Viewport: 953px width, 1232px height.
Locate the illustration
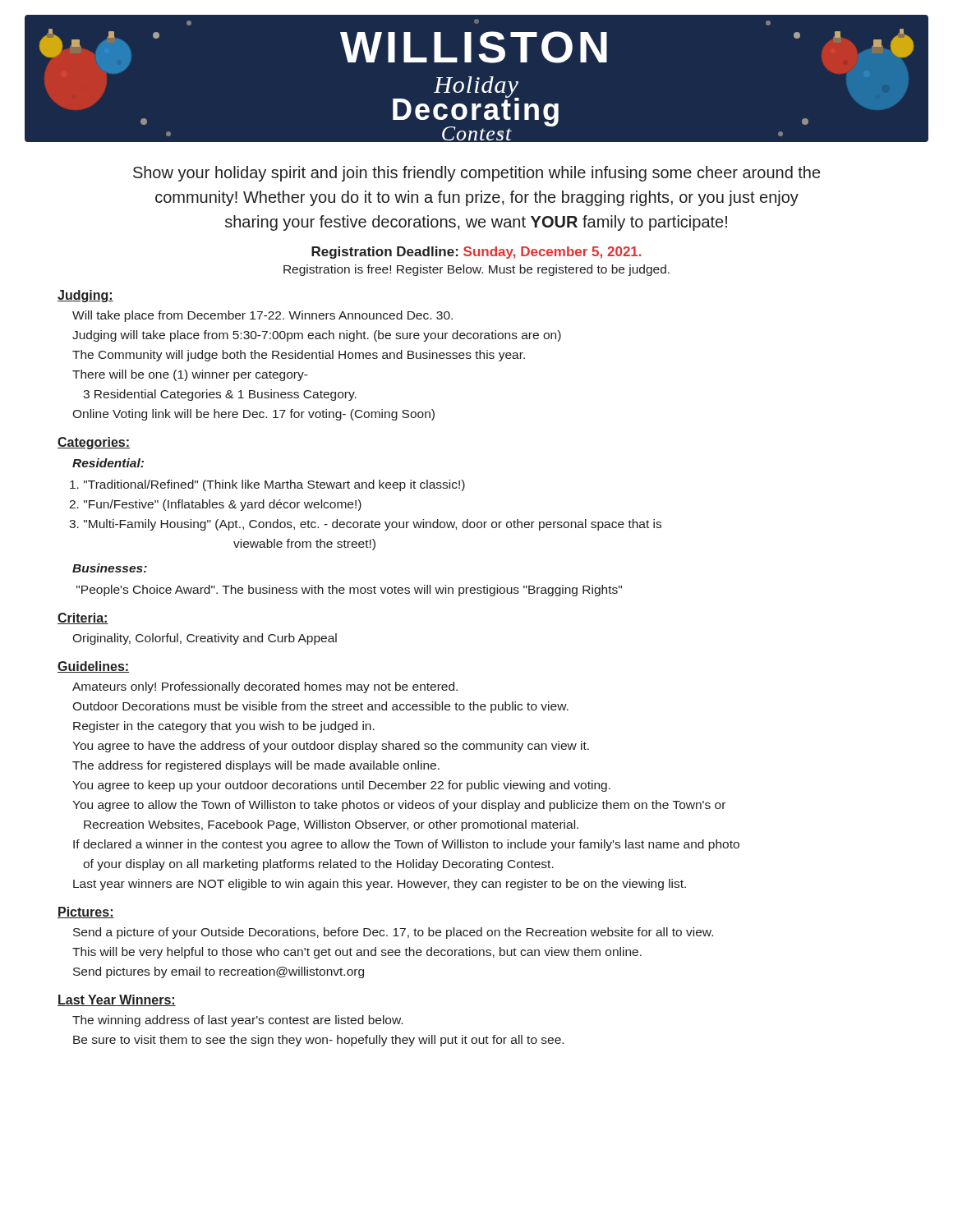pos(476,78)
